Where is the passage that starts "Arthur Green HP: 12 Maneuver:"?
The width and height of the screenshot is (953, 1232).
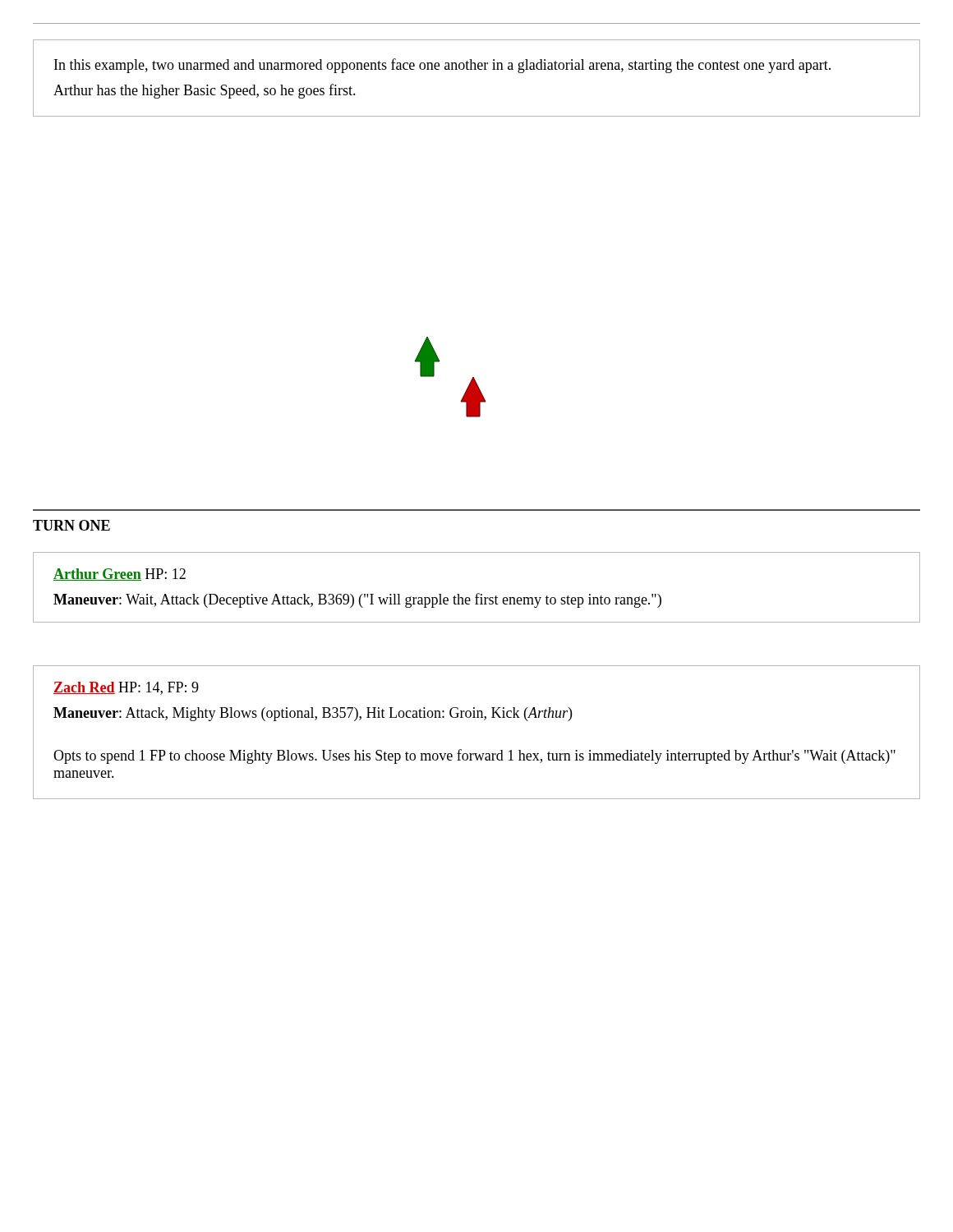pyautogui.click(x=476, y=587)
